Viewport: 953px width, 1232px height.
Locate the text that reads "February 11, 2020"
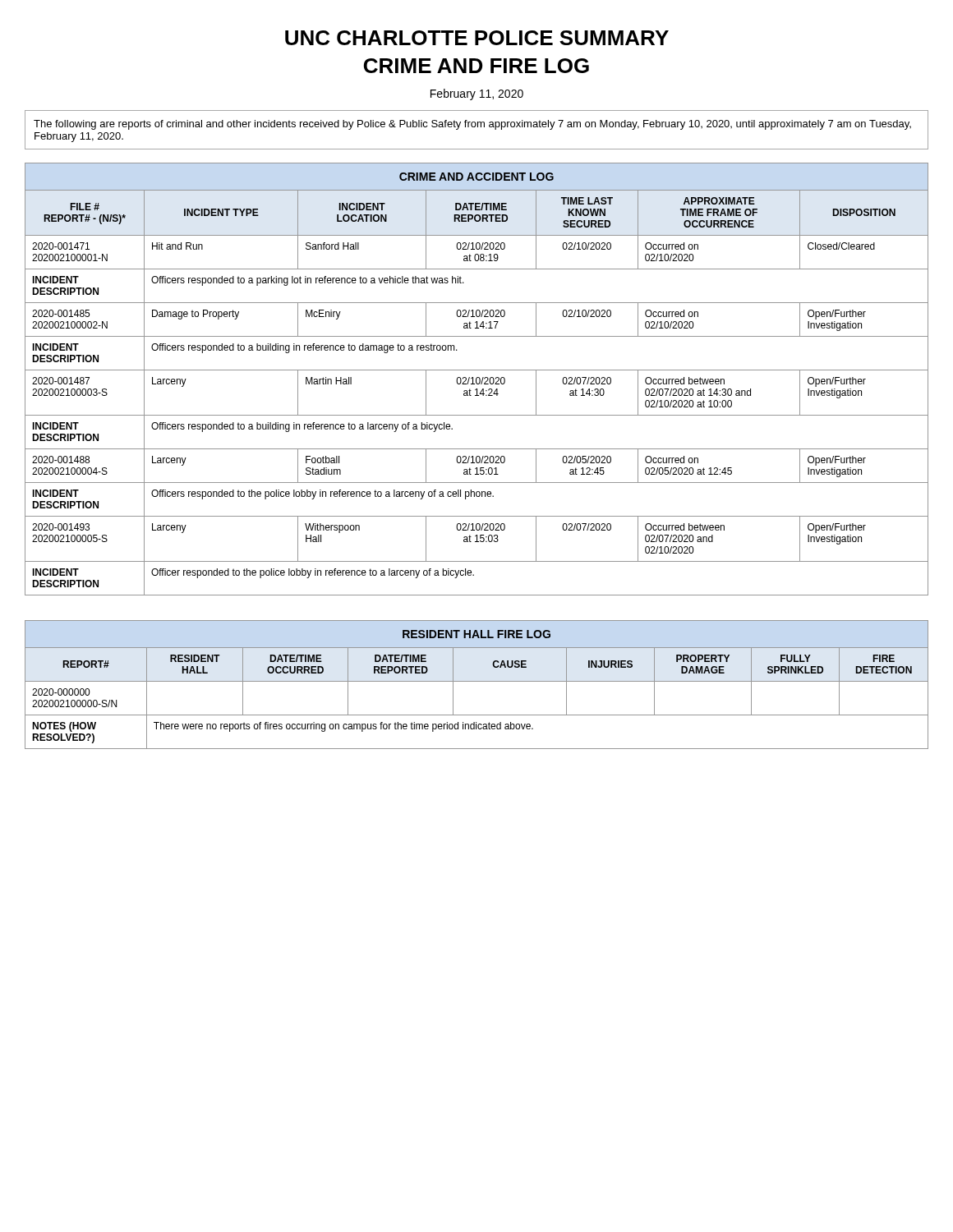476,93
